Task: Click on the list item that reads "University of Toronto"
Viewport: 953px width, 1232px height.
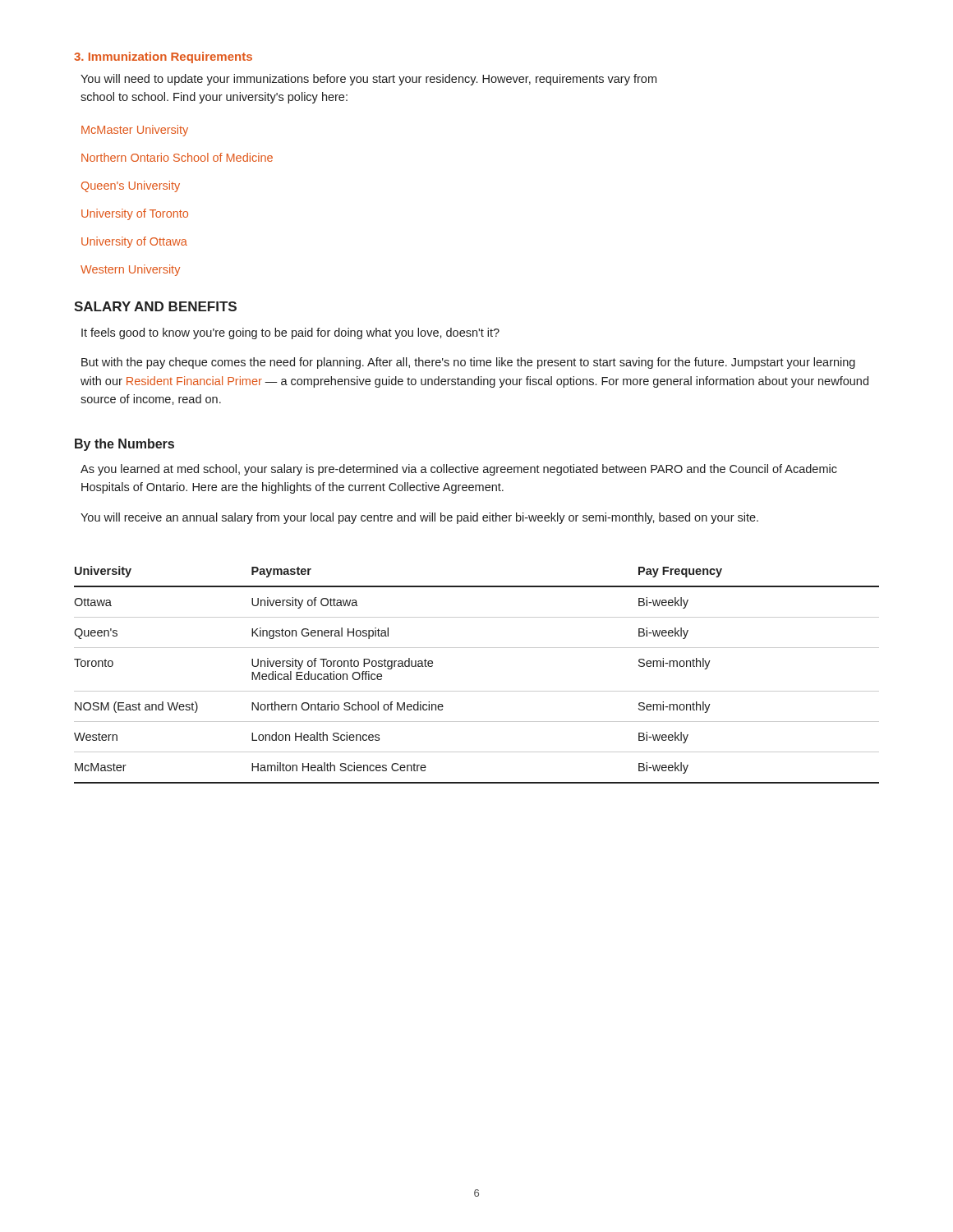Action: tap(135, 214)
